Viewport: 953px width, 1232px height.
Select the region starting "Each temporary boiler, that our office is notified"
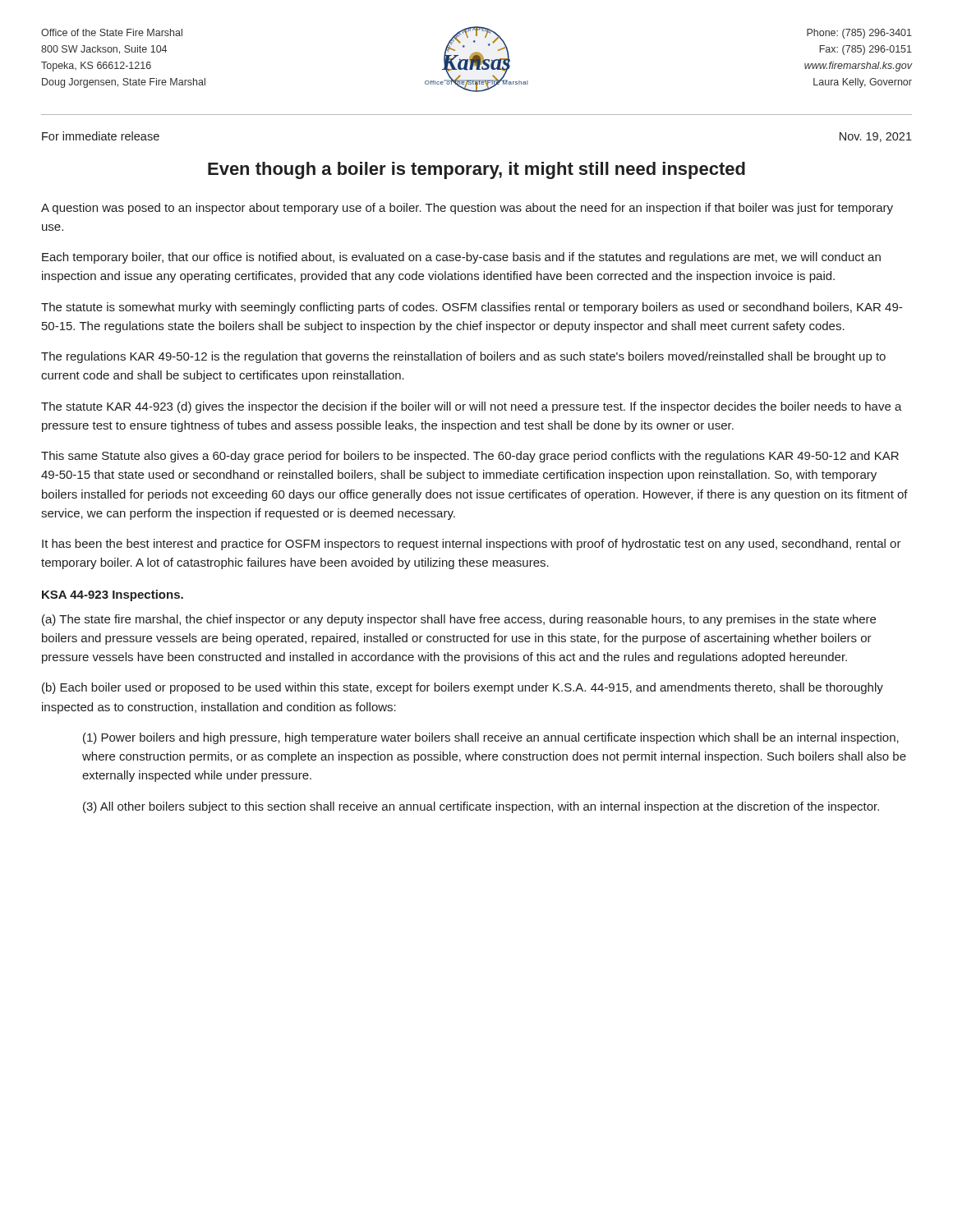pyautogui.click(x=461, y=266)
